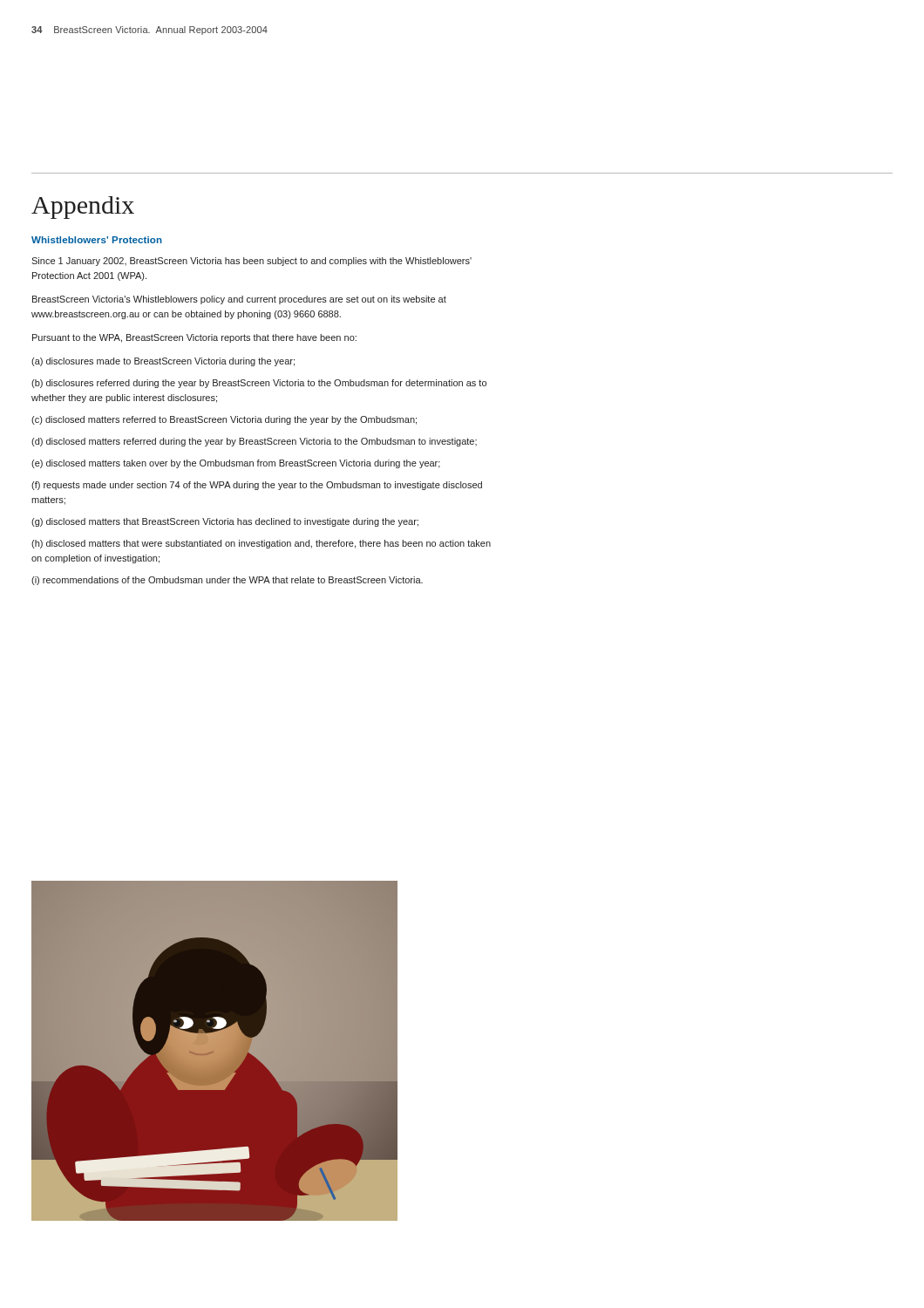Where is the passage that starts "Since 1 January 2002, BreastScreen Victoria has"?
Image resolution: width=924 pixels, height=1308 pixels.
coord(252,268)
